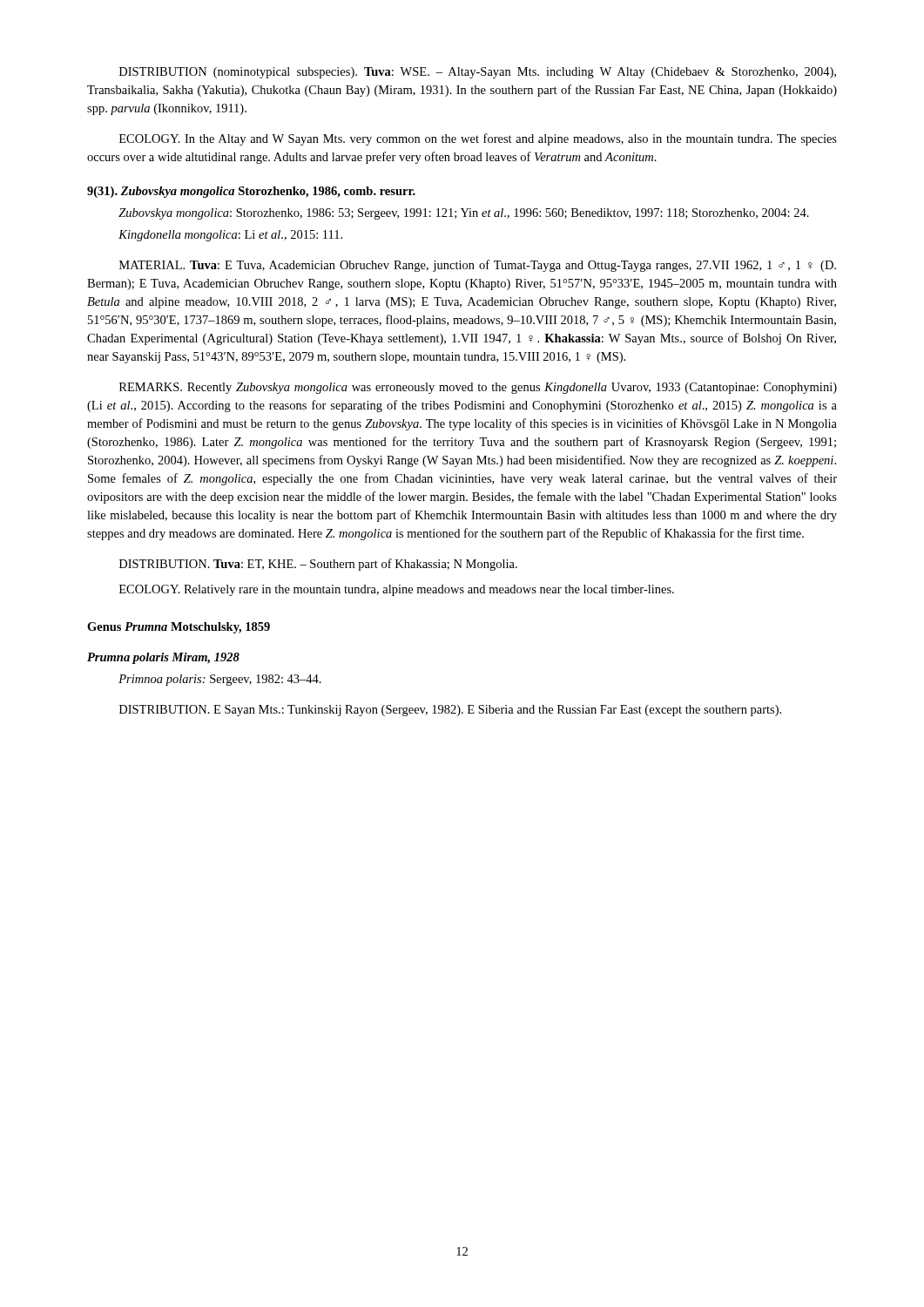This screenshot has width=924, height=1307.
Task: Point to the block starting "DISTRIBUTION. Tuva: ET, KHE. – Southern part"
Action: click(462, 564)
